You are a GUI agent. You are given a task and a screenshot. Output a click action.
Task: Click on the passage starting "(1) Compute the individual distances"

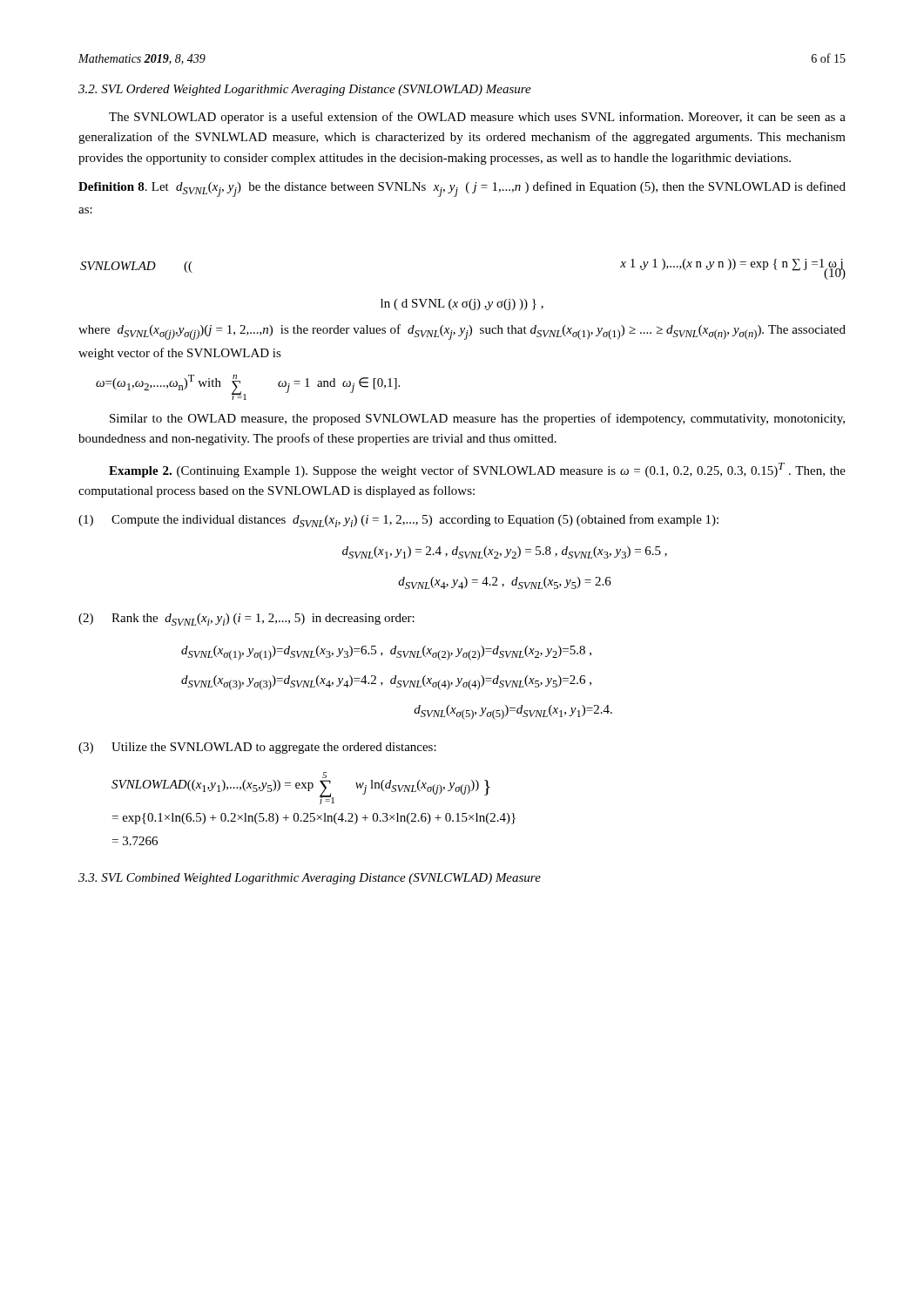[462, 556]
